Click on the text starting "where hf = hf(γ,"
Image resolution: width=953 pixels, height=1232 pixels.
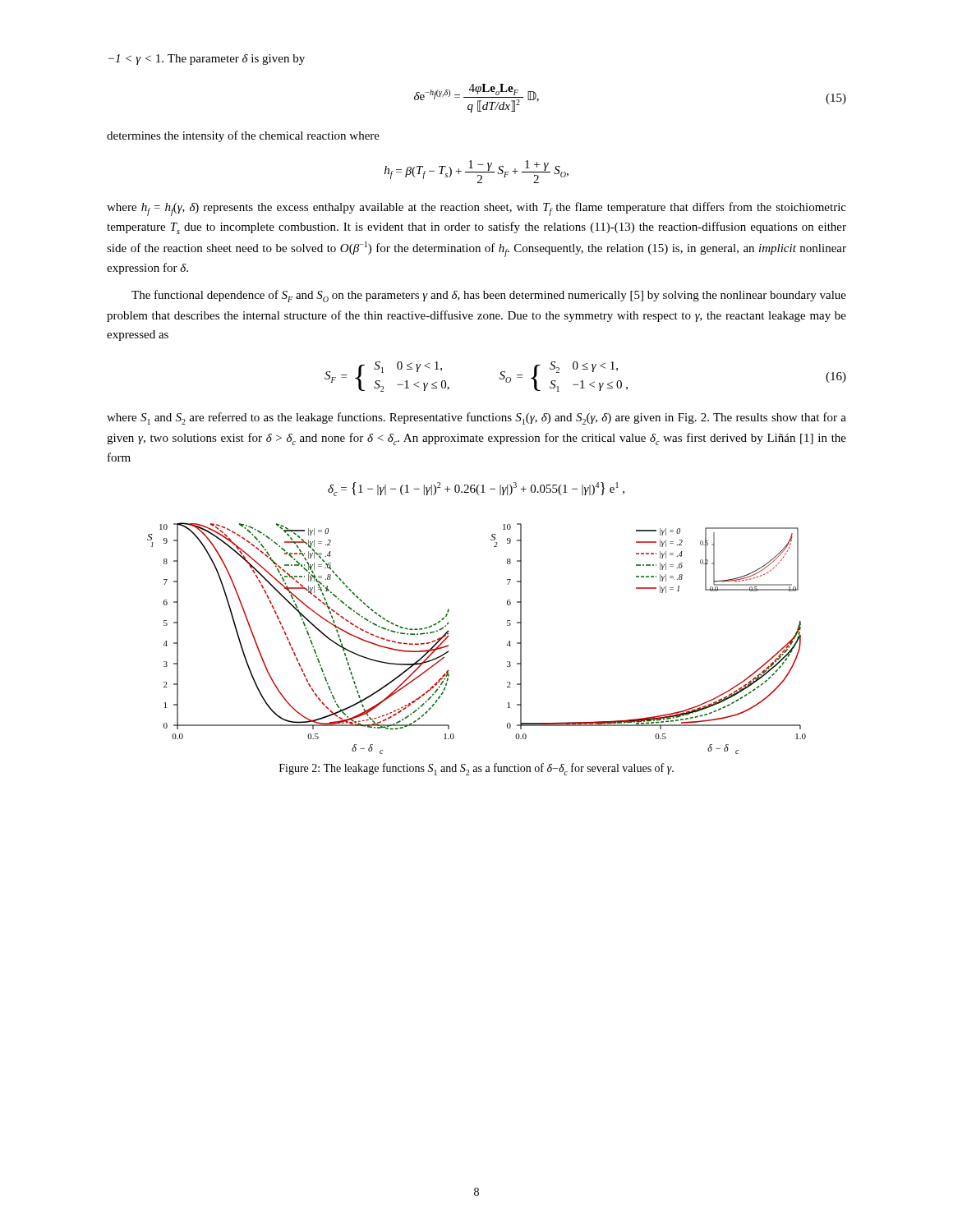[x=476, y=237]
